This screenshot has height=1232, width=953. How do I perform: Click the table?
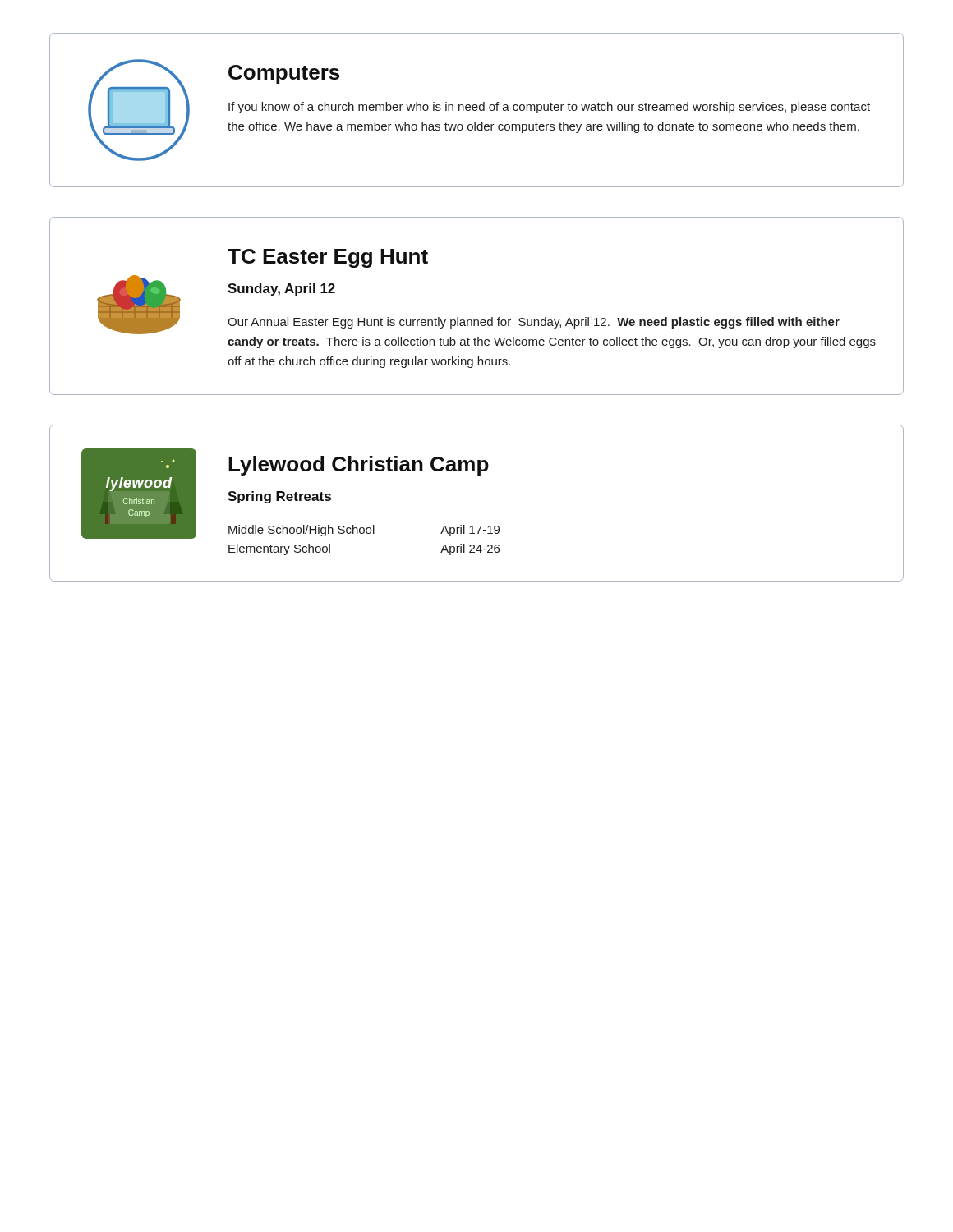point(552,539)
